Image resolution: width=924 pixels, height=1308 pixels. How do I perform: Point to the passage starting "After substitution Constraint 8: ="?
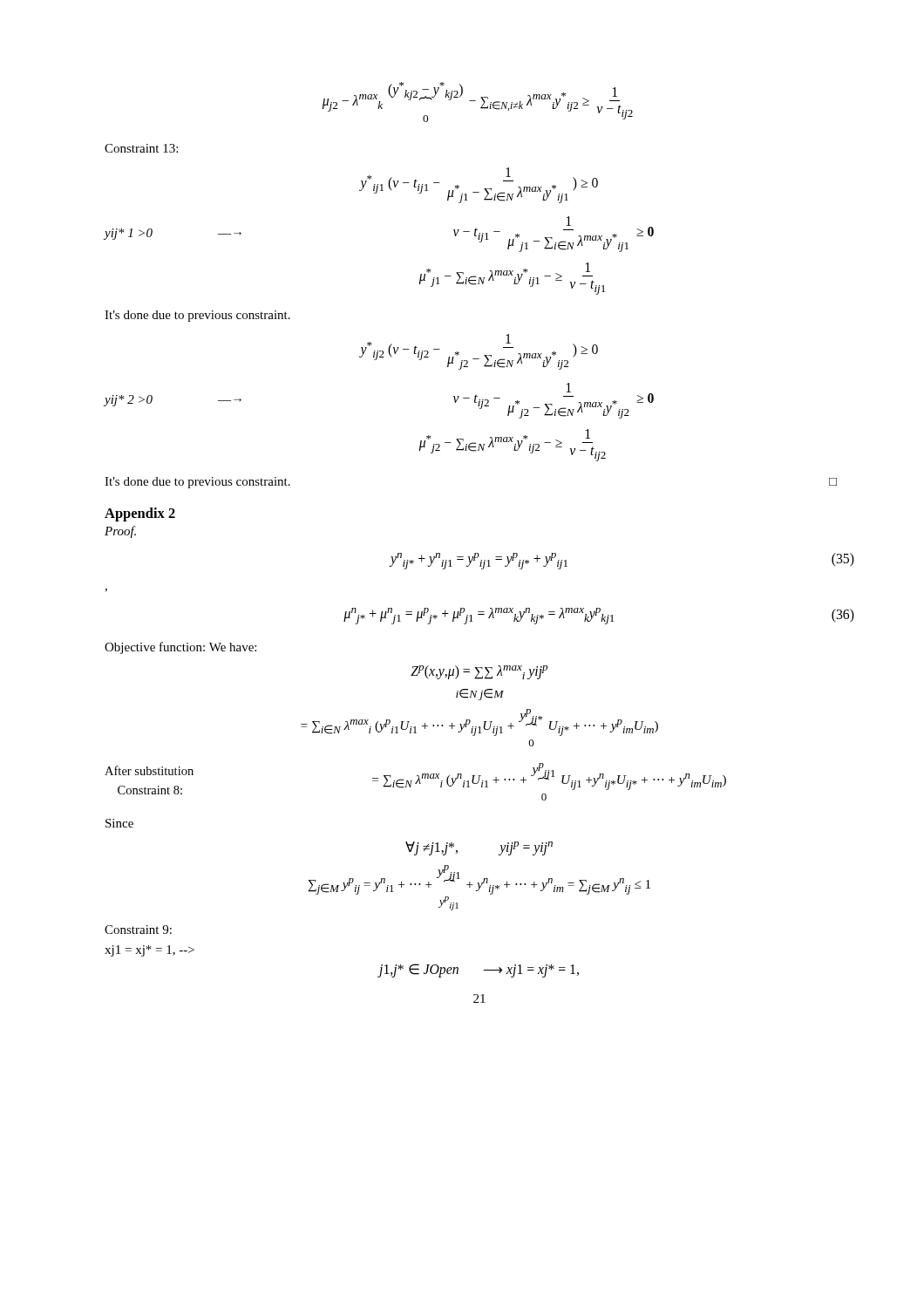479,781
